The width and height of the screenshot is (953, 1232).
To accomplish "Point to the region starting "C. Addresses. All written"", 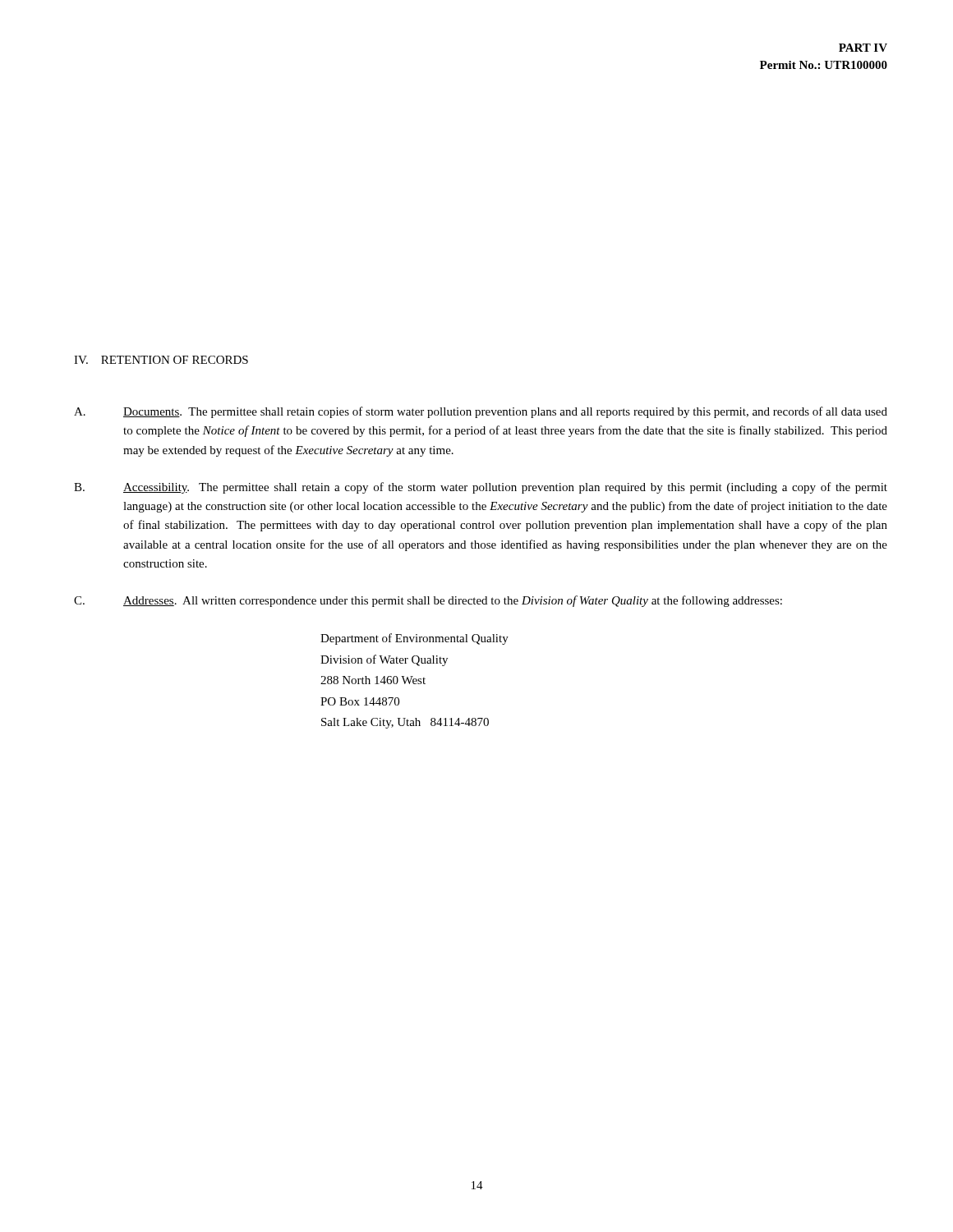I will 481,601.
